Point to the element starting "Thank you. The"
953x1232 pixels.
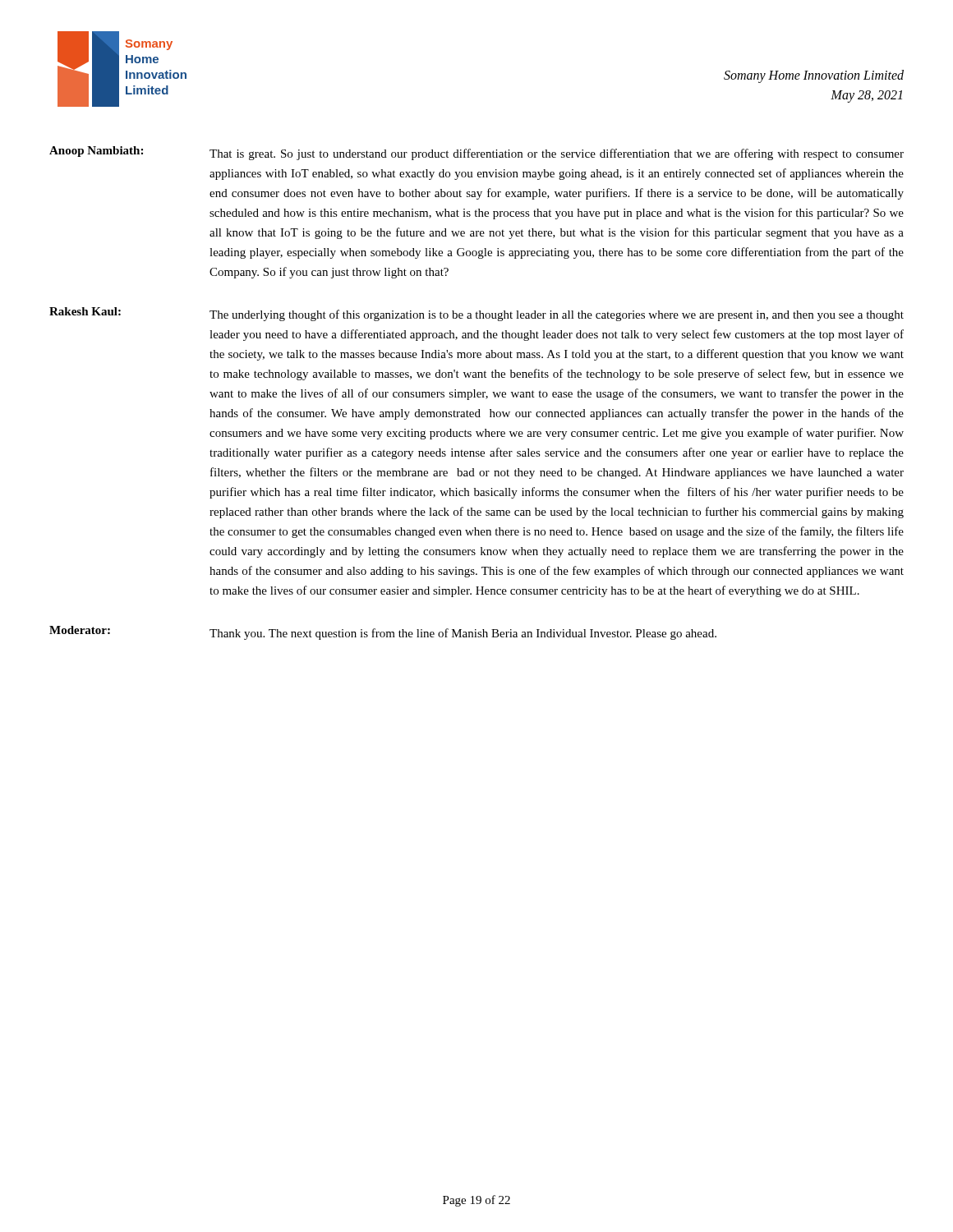(x=463, y=633)
